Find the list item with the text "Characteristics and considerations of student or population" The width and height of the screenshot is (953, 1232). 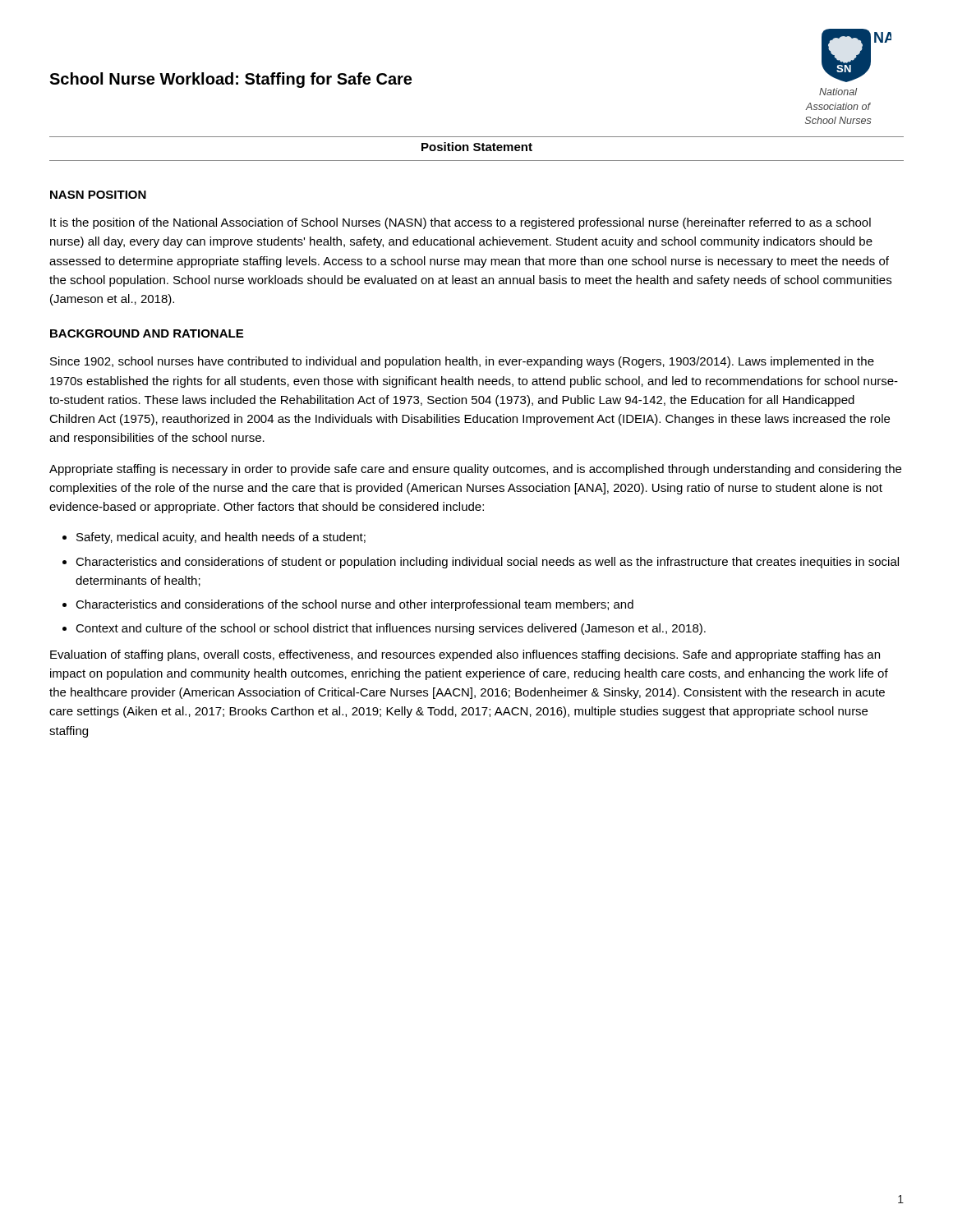[488, 571]
